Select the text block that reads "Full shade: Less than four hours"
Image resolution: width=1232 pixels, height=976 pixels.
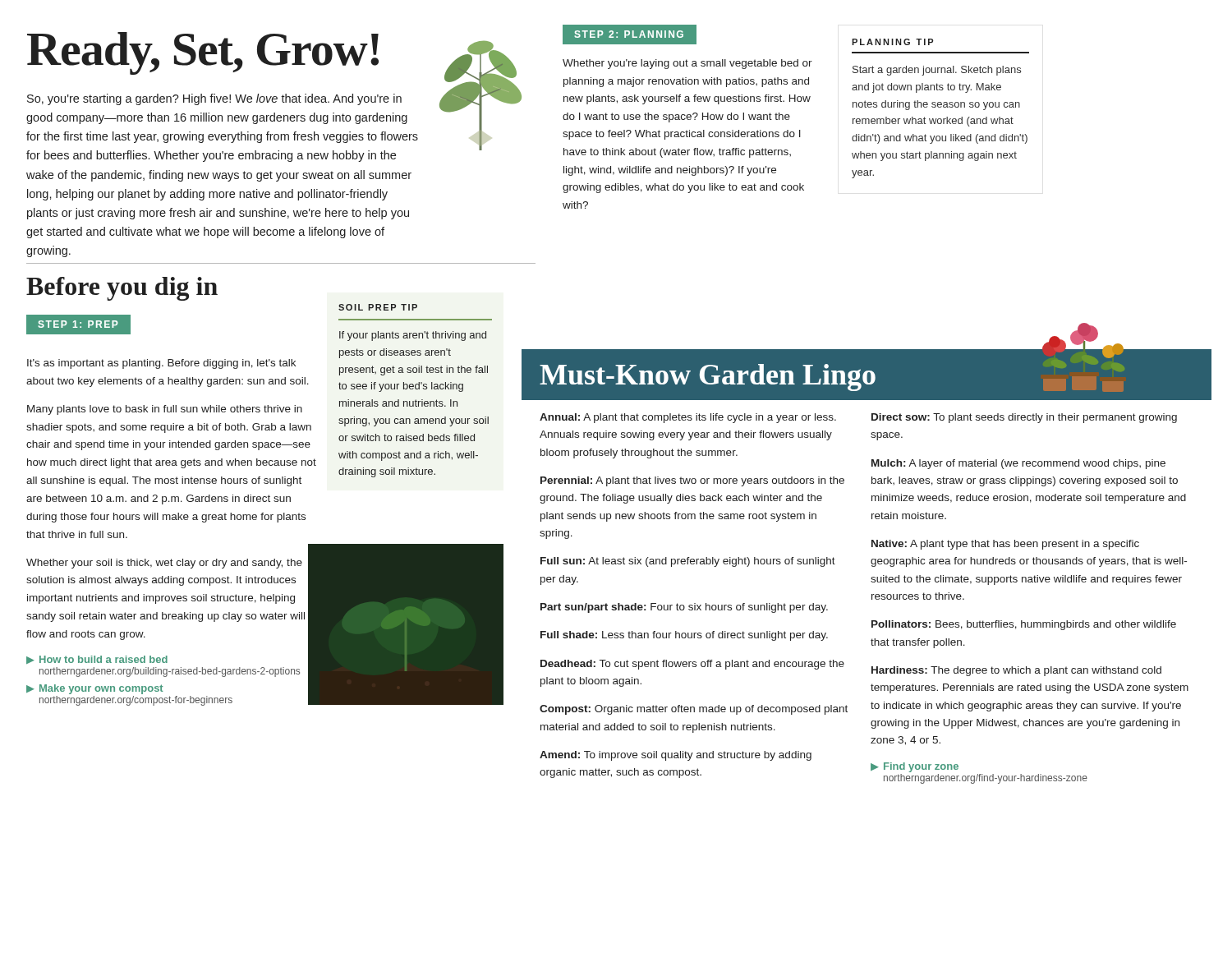[x=684, y=635]
